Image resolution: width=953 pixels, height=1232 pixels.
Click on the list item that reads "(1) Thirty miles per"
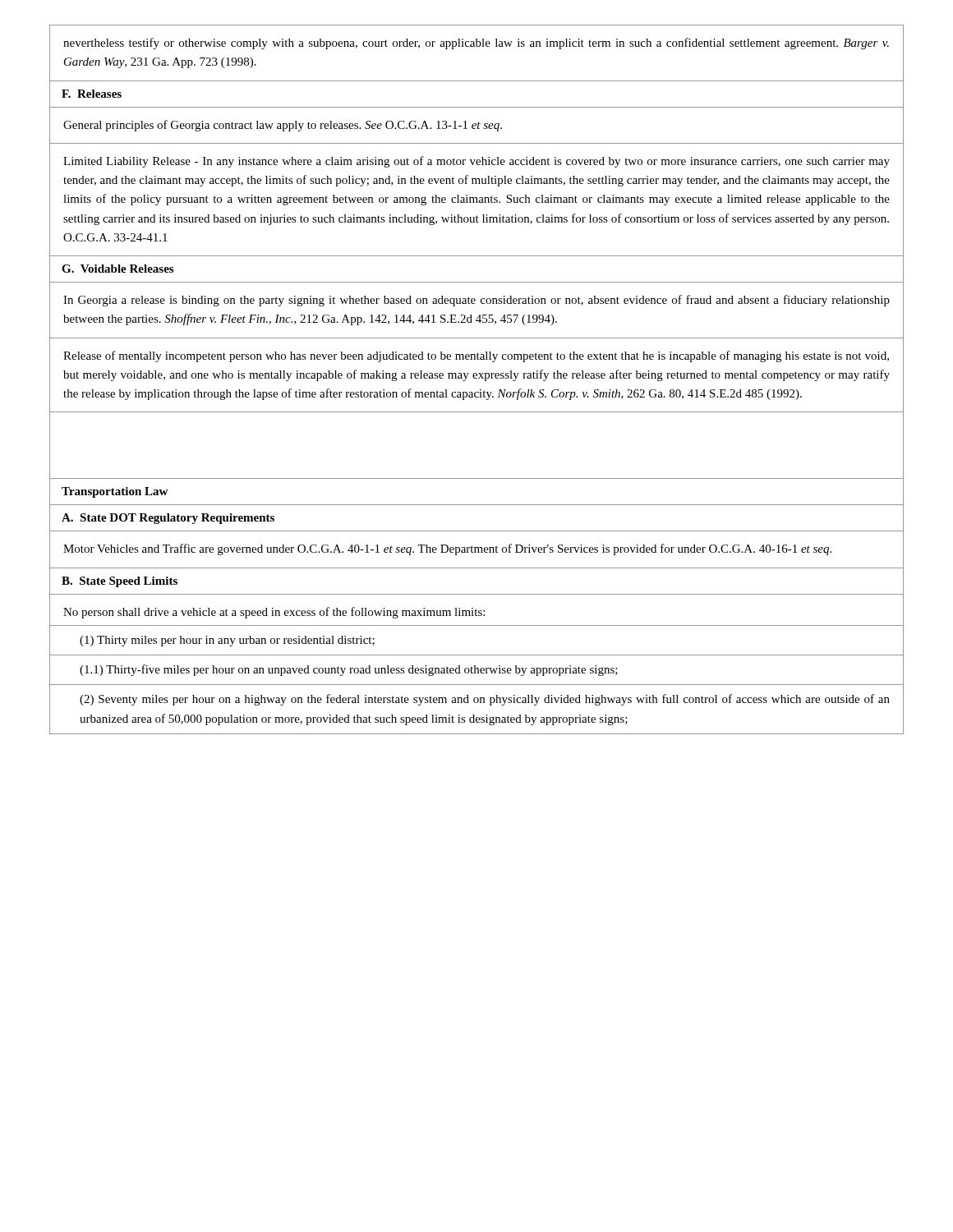point(227,641)
